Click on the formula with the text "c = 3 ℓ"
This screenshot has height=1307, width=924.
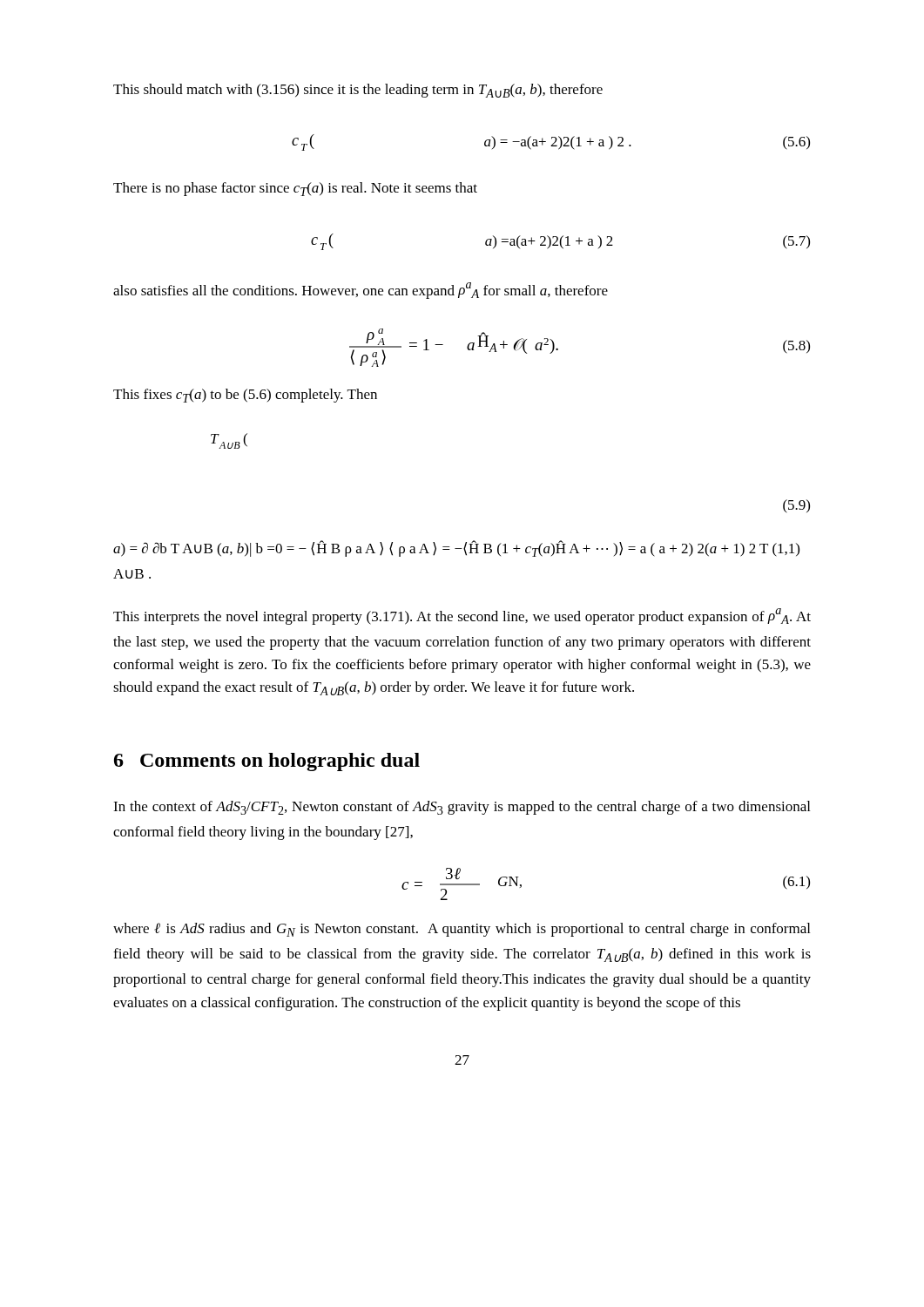(x=459, y=884)
